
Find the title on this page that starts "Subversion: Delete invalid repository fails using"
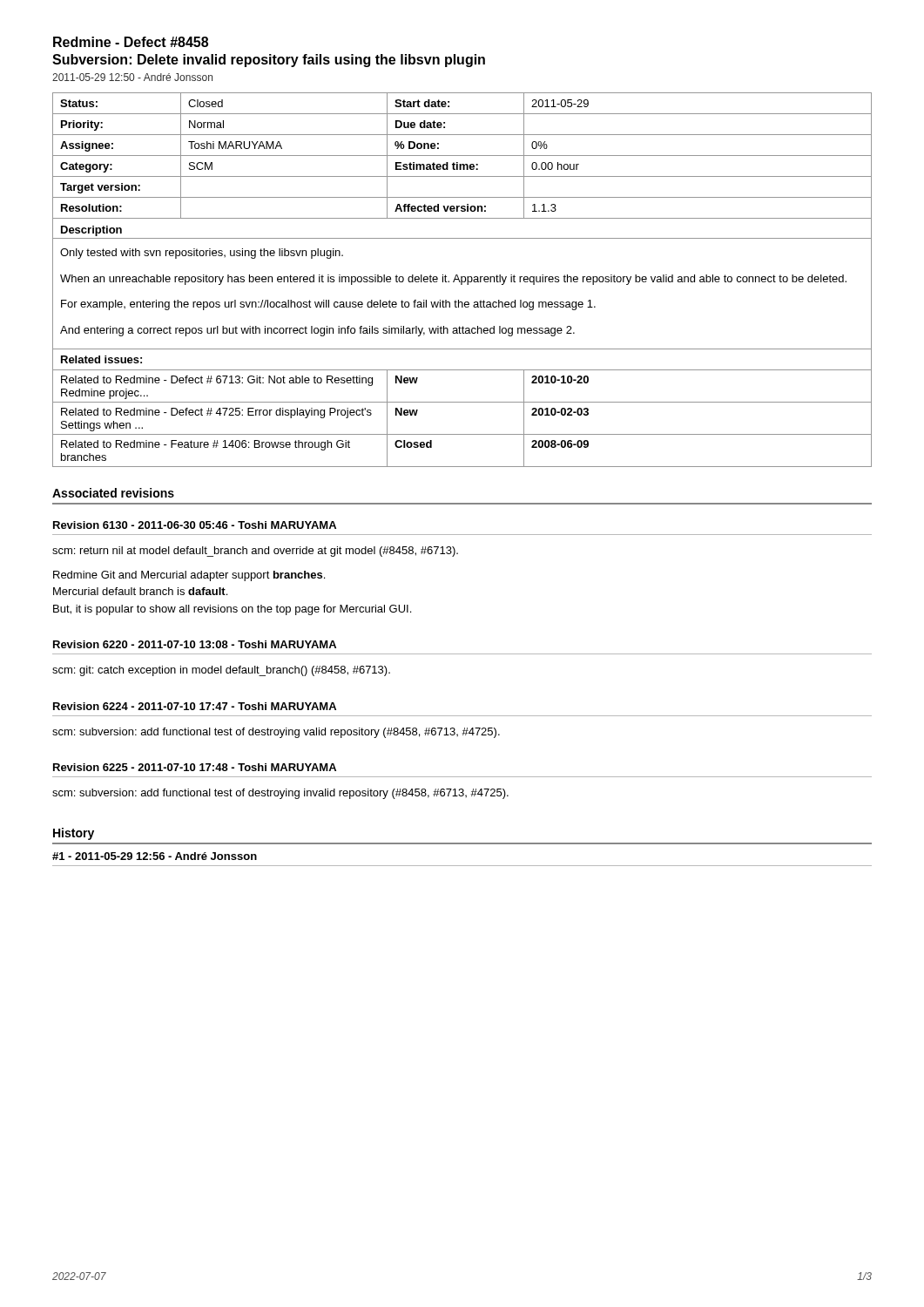coord(269,60)
